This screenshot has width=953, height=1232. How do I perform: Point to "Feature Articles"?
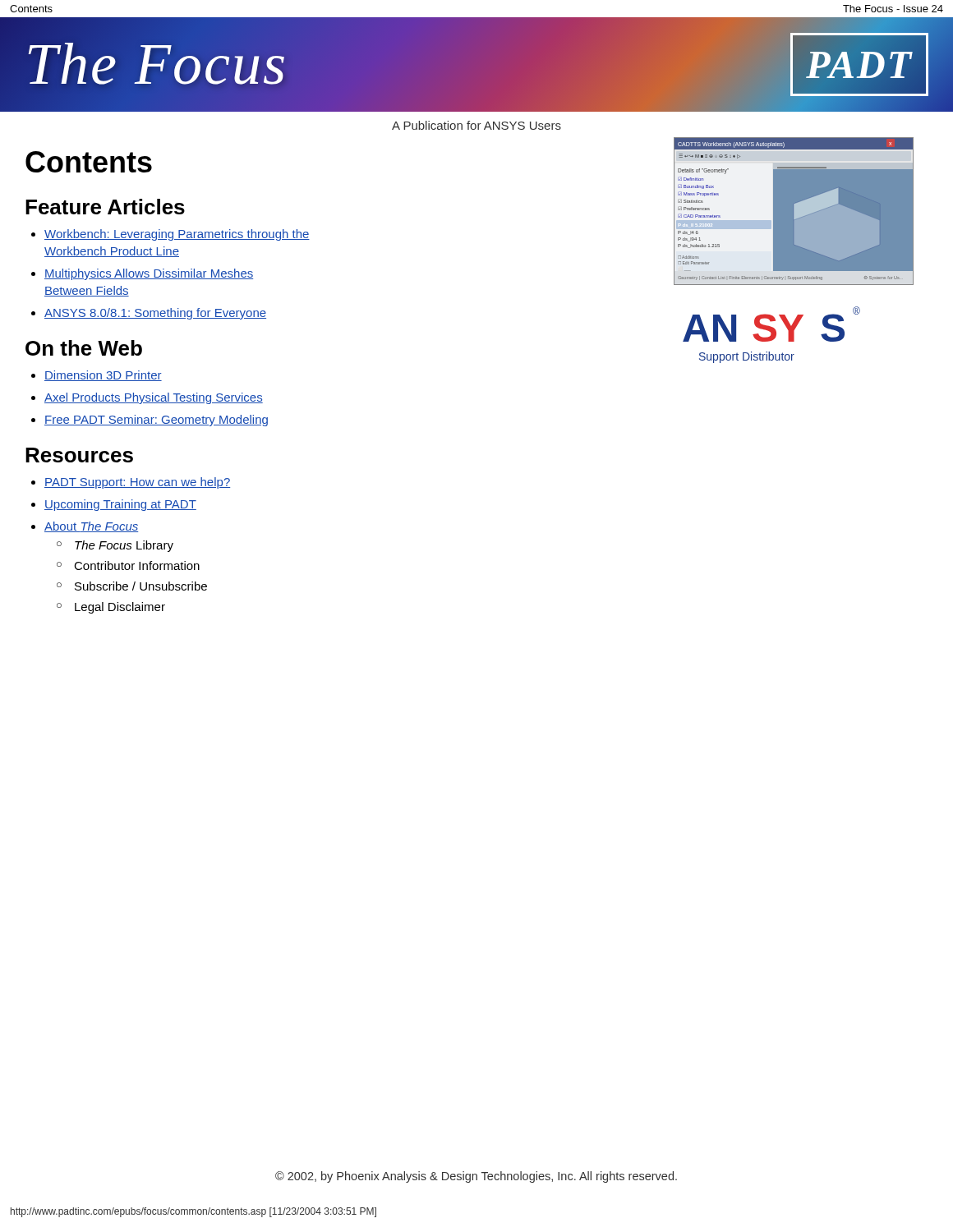[105, 207]
